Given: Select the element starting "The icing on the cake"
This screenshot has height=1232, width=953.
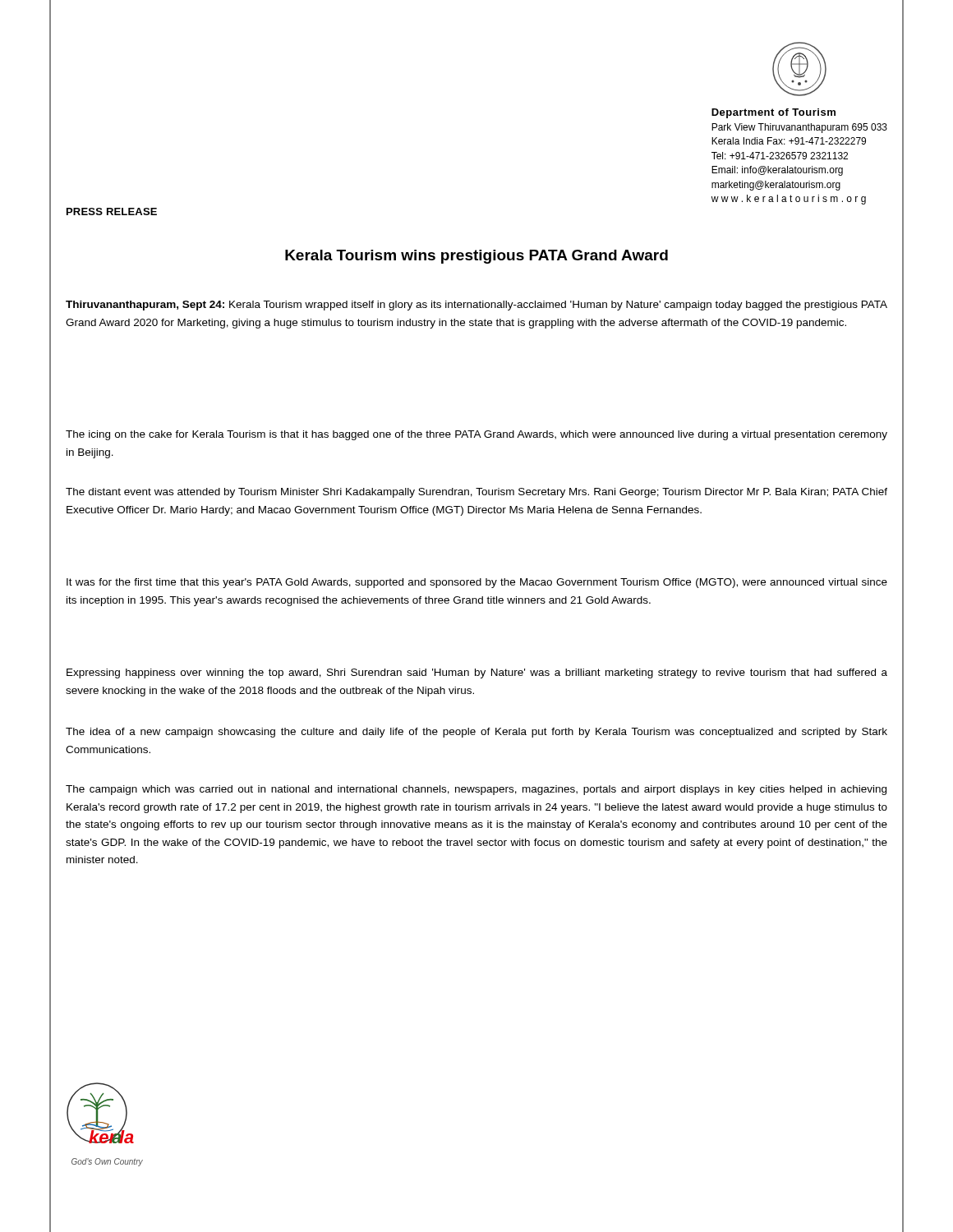Looking at the screenshot, I should click(x=476, y=443).
